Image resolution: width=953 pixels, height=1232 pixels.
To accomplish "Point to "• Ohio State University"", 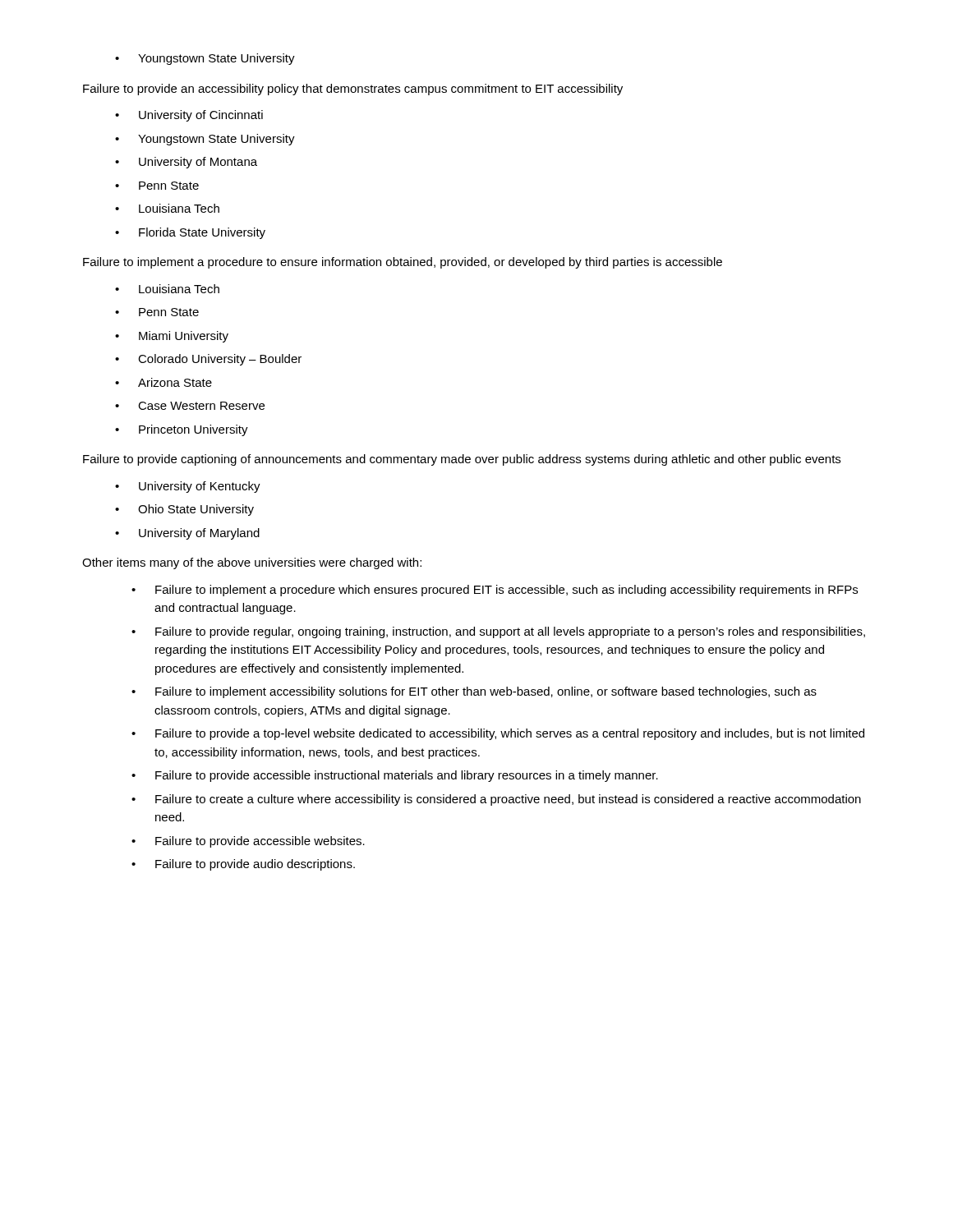I will coord(184,510).
